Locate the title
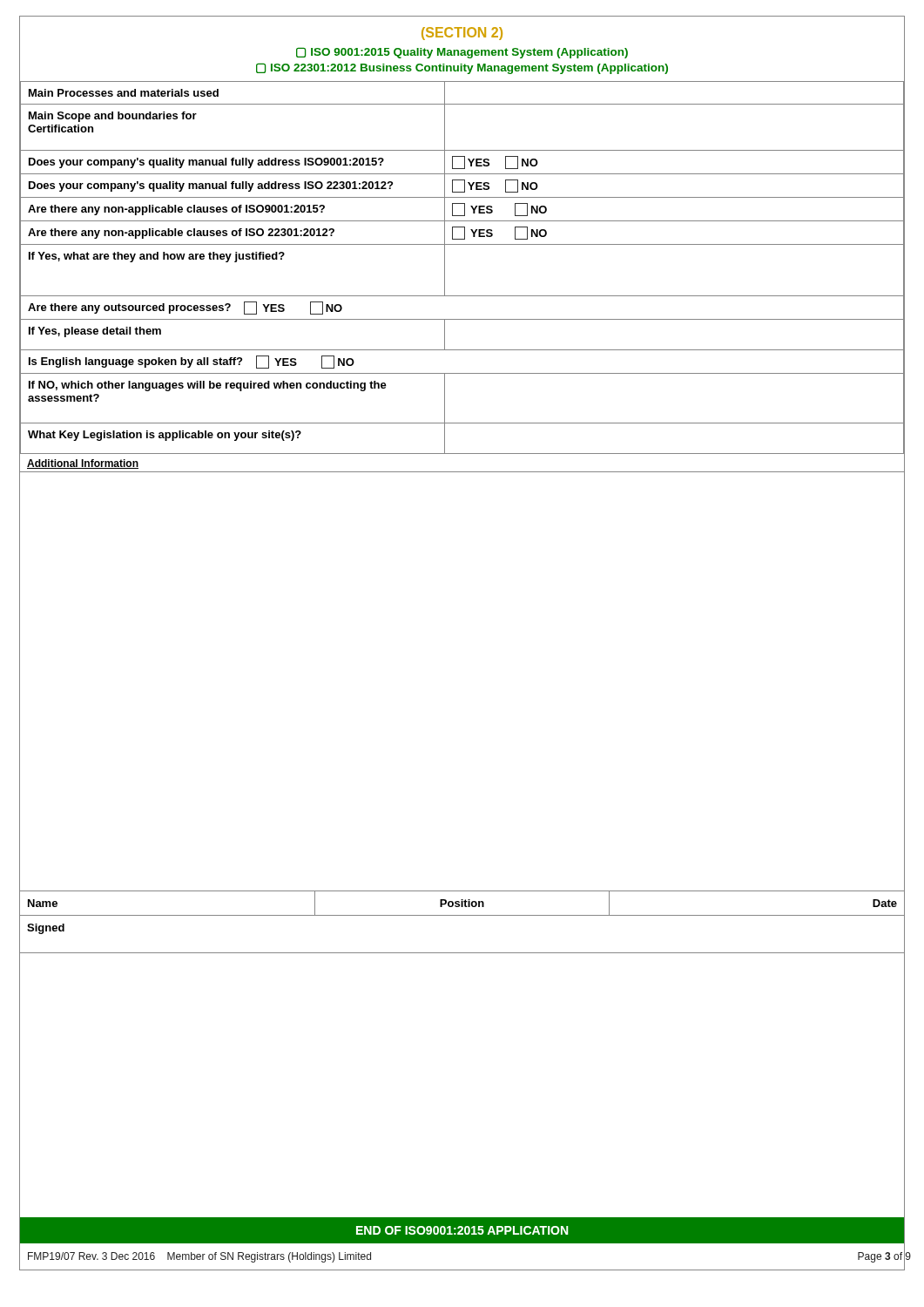Viewport: 924px width, 1307px height. (462, 50)
